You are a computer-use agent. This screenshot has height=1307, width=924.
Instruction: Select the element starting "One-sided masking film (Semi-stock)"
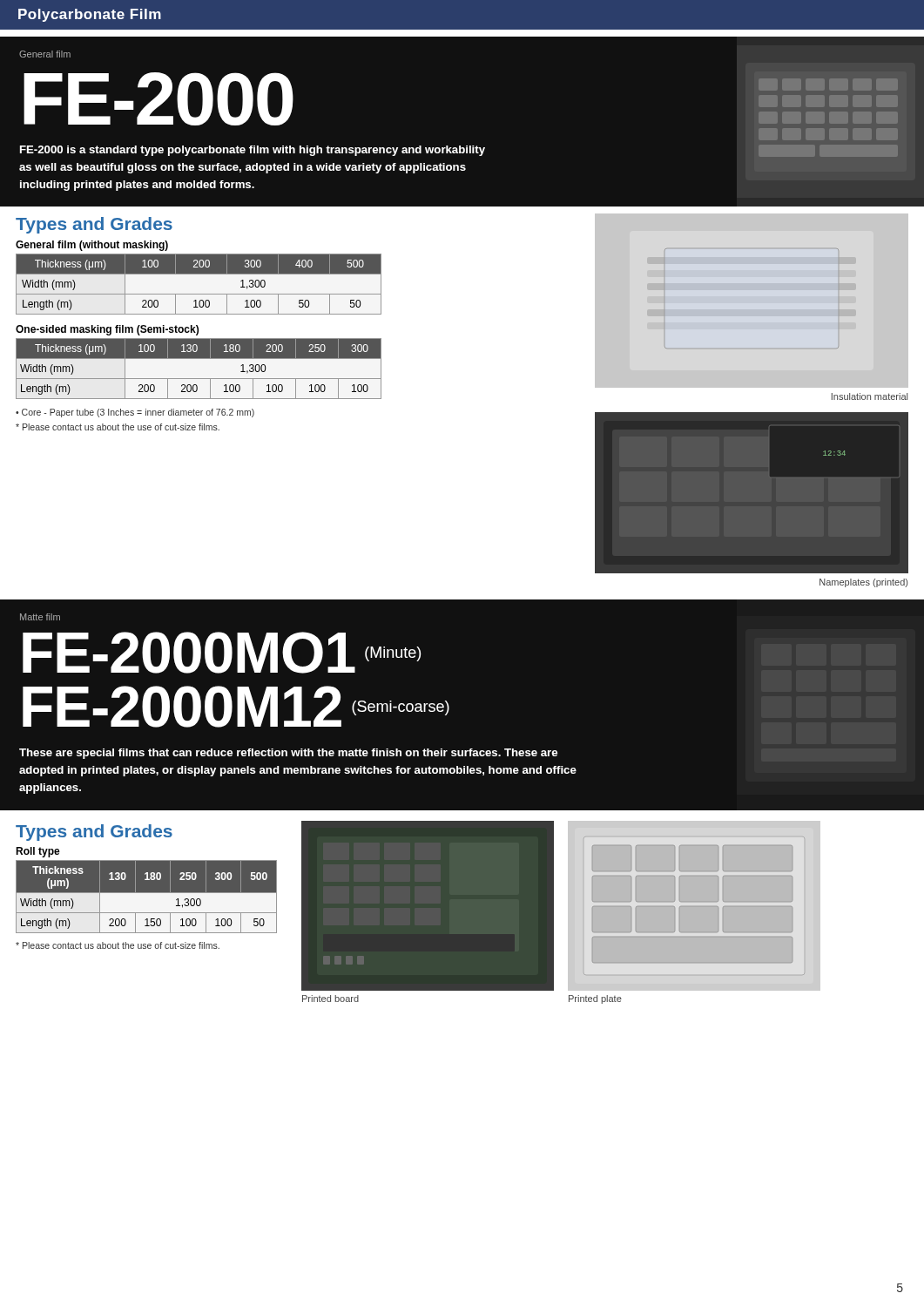point(107,330)
